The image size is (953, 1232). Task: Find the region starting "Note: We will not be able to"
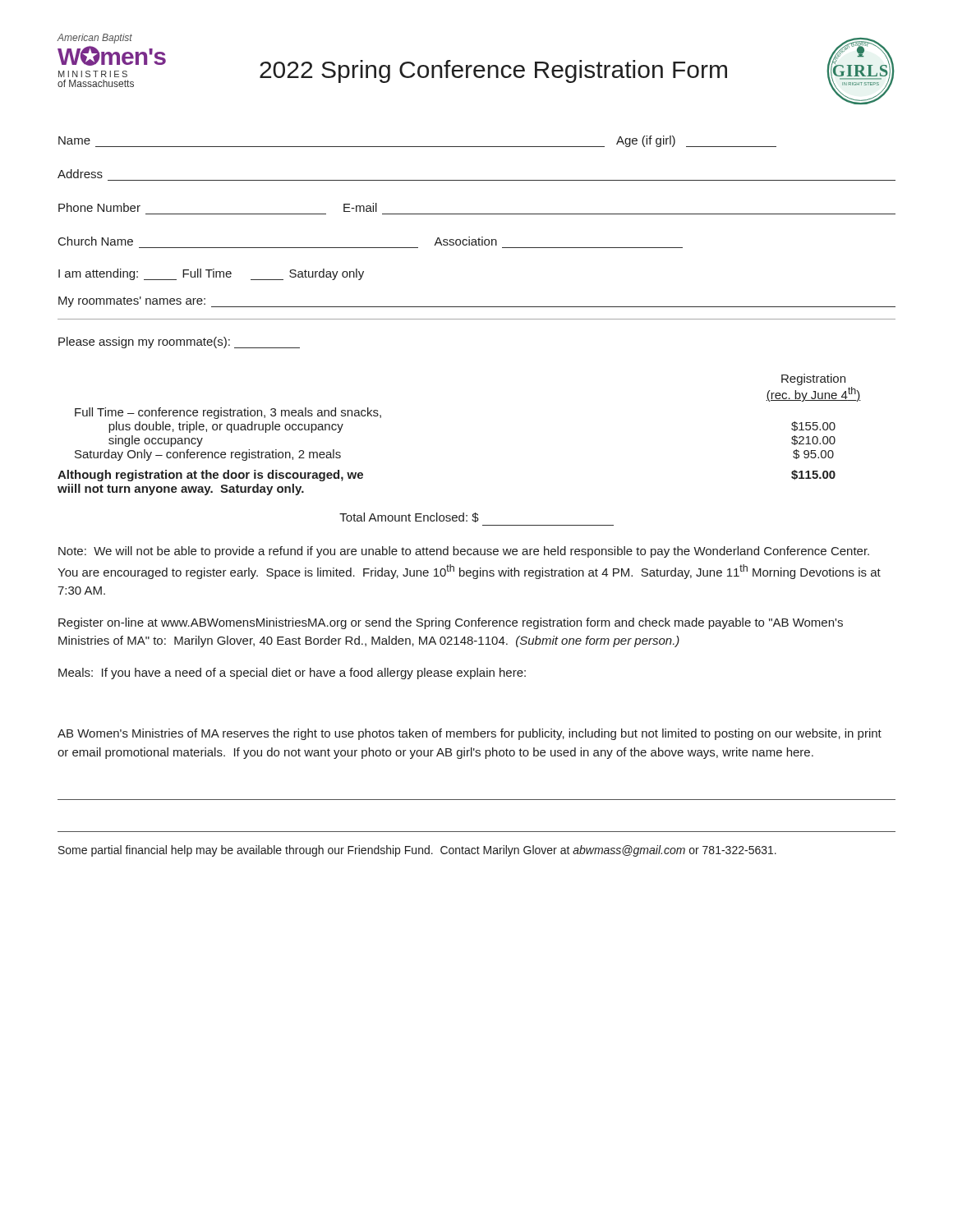coord(469,570)
